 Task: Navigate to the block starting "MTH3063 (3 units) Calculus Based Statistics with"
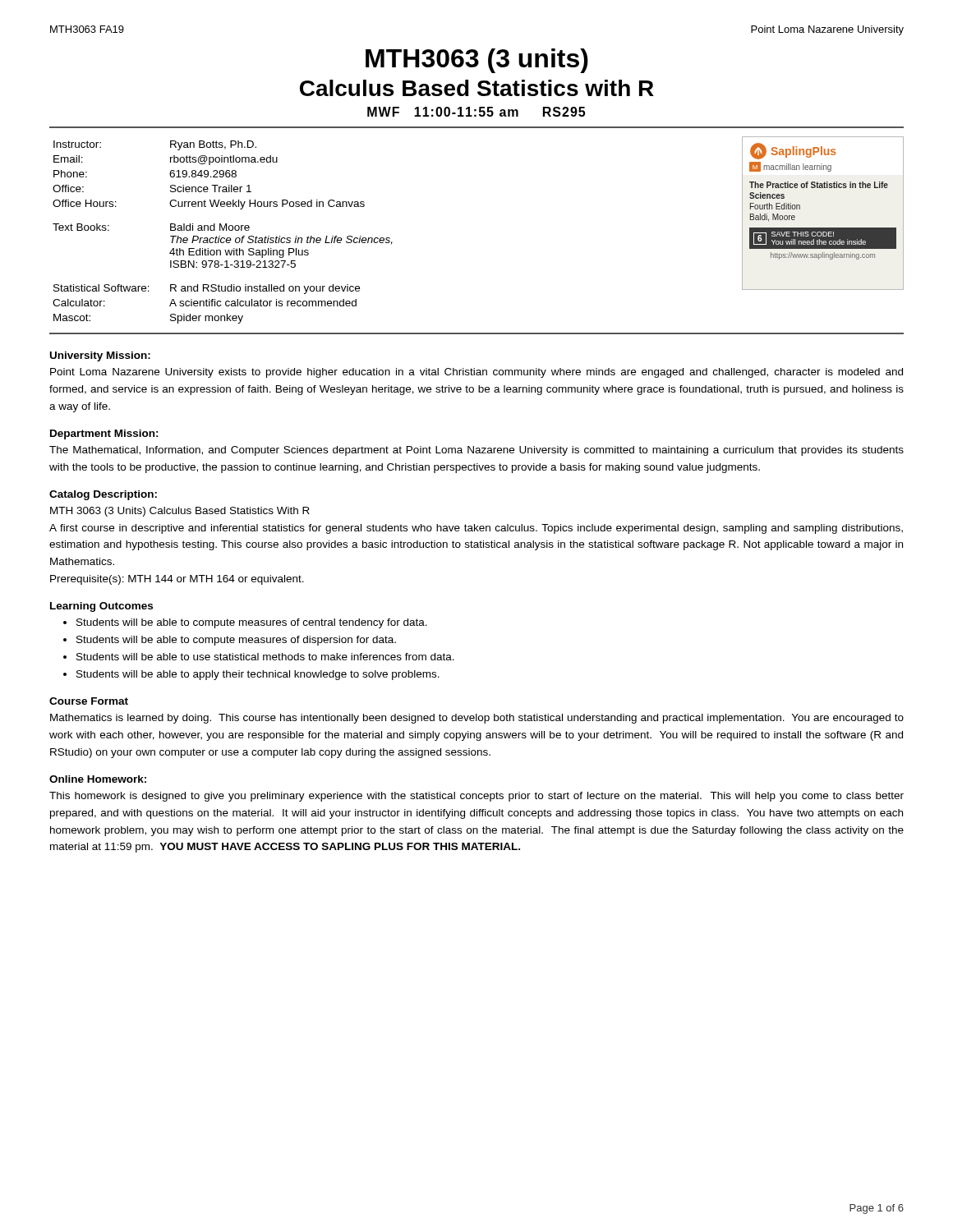tap(476, 82)
